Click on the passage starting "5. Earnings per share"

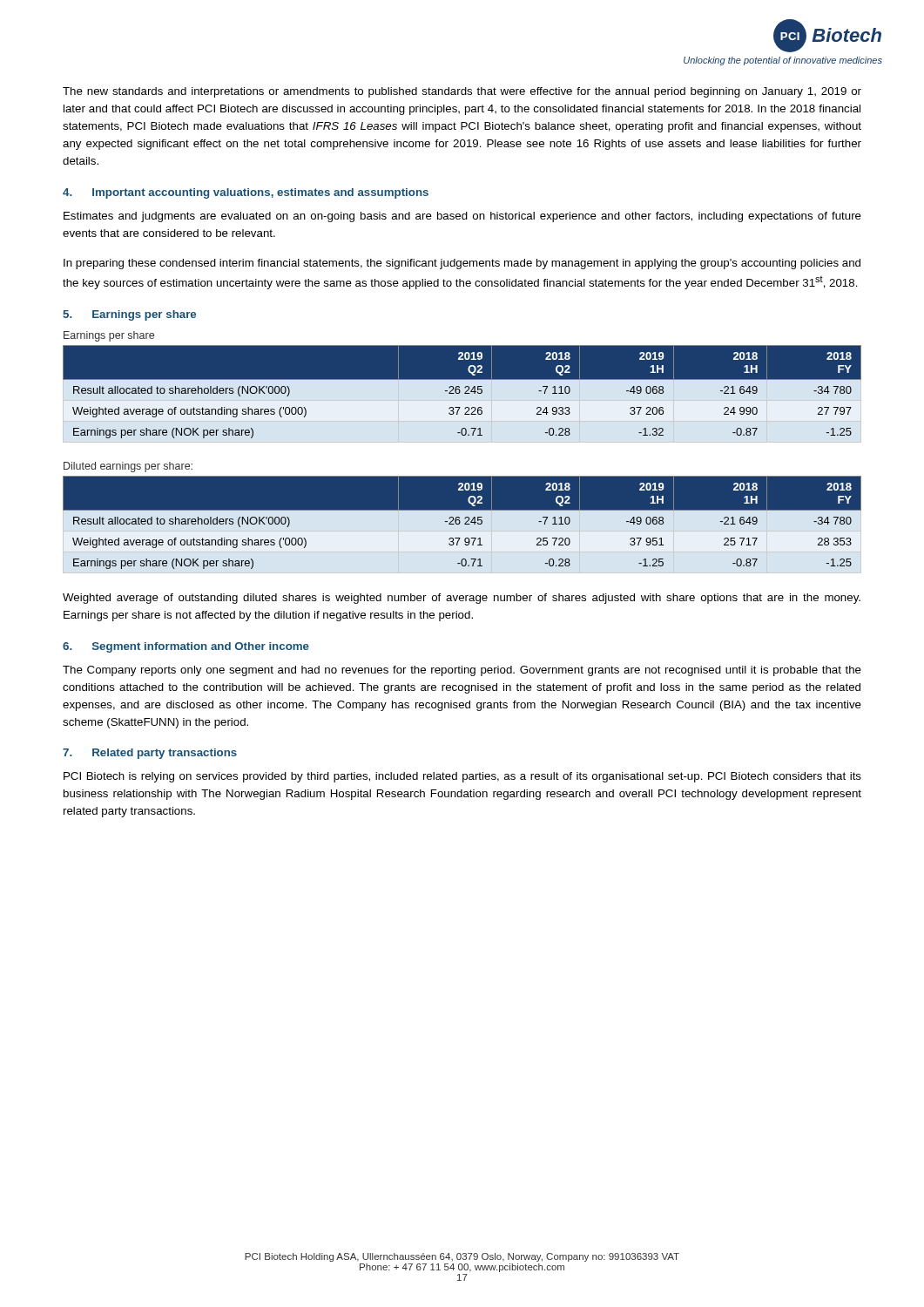[x=130, y=314]
